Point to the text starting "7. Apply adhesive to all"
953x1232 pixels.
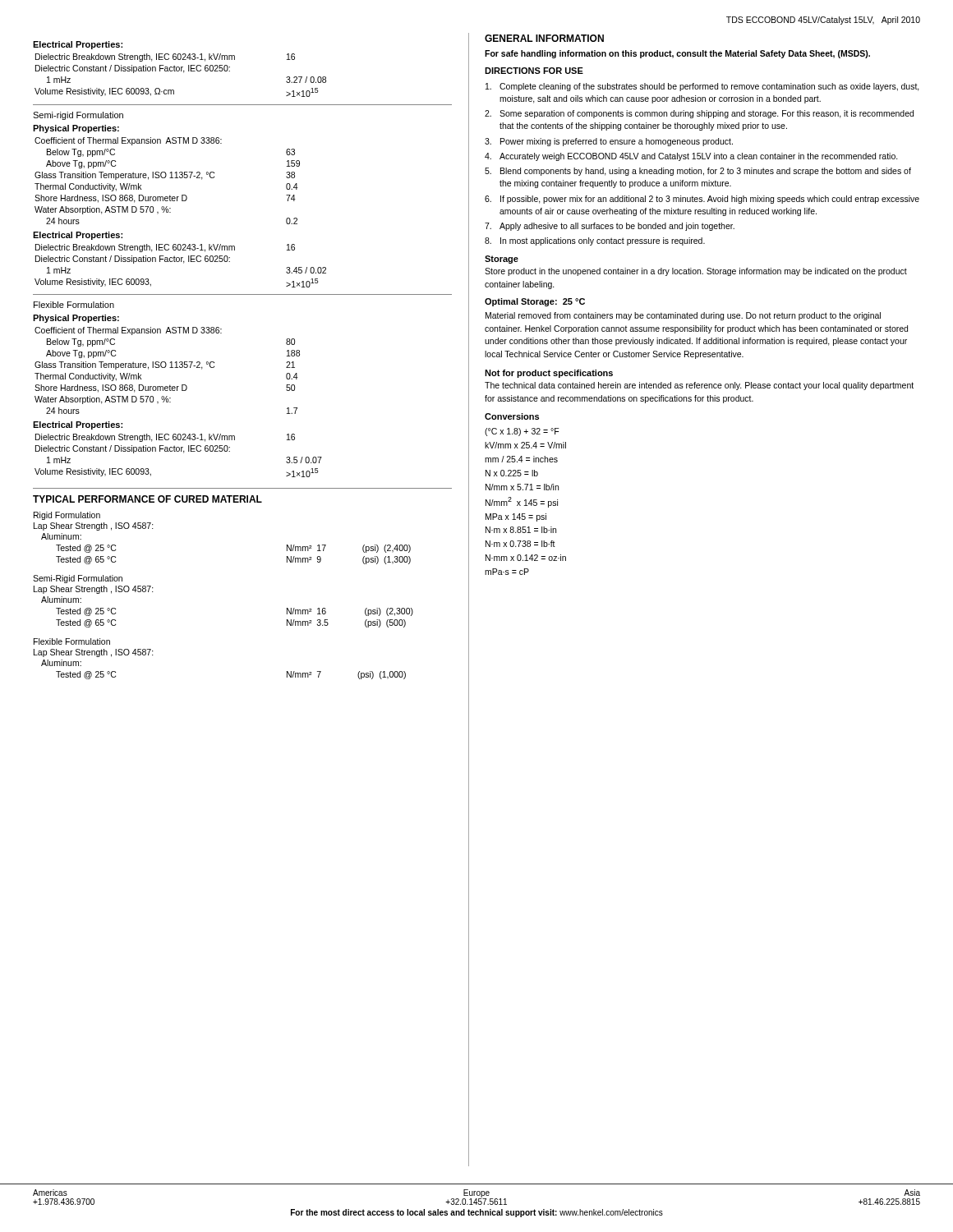[610, 226]
